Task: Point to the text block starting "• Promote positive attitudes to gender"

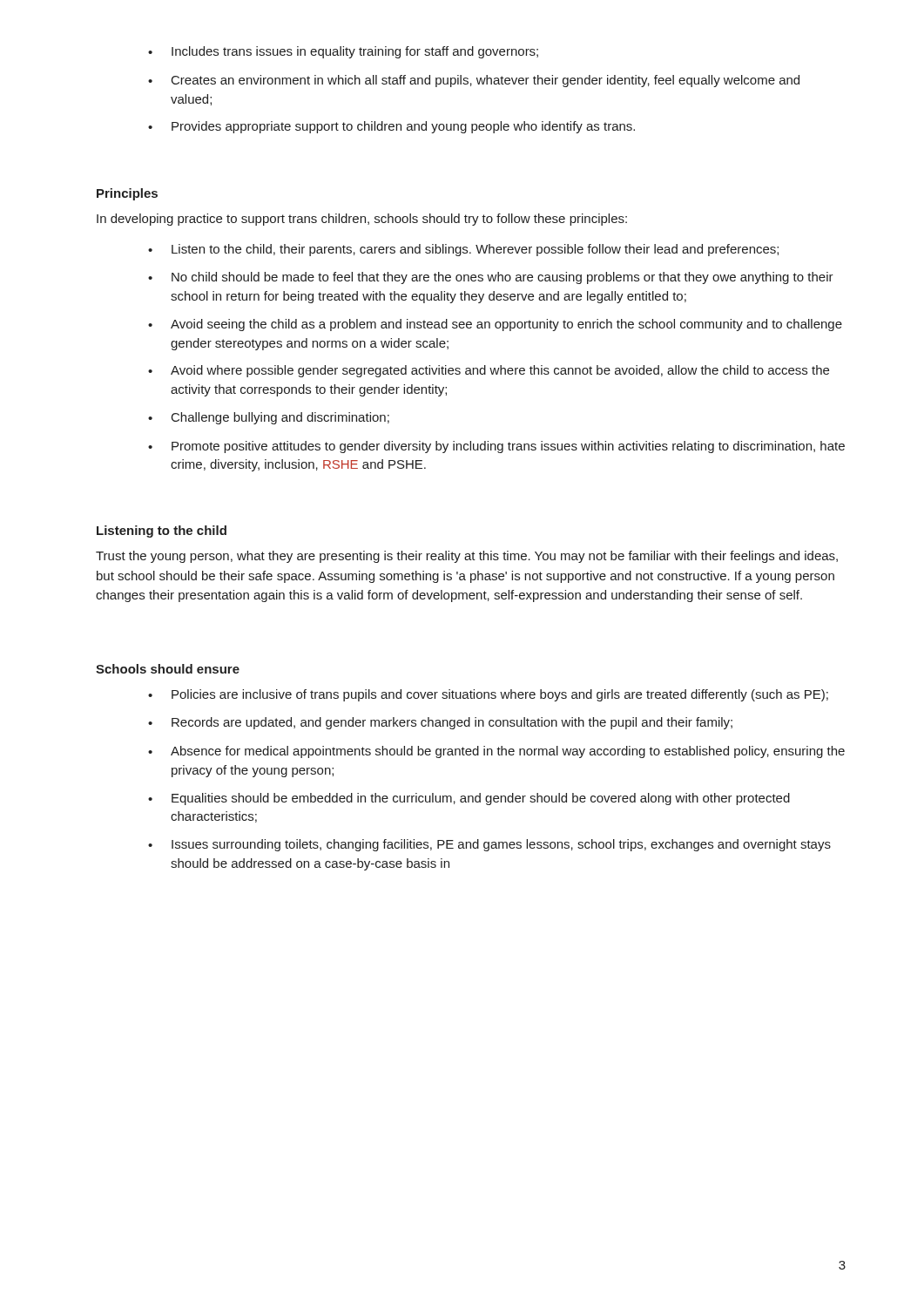Action: click(497, 455)
